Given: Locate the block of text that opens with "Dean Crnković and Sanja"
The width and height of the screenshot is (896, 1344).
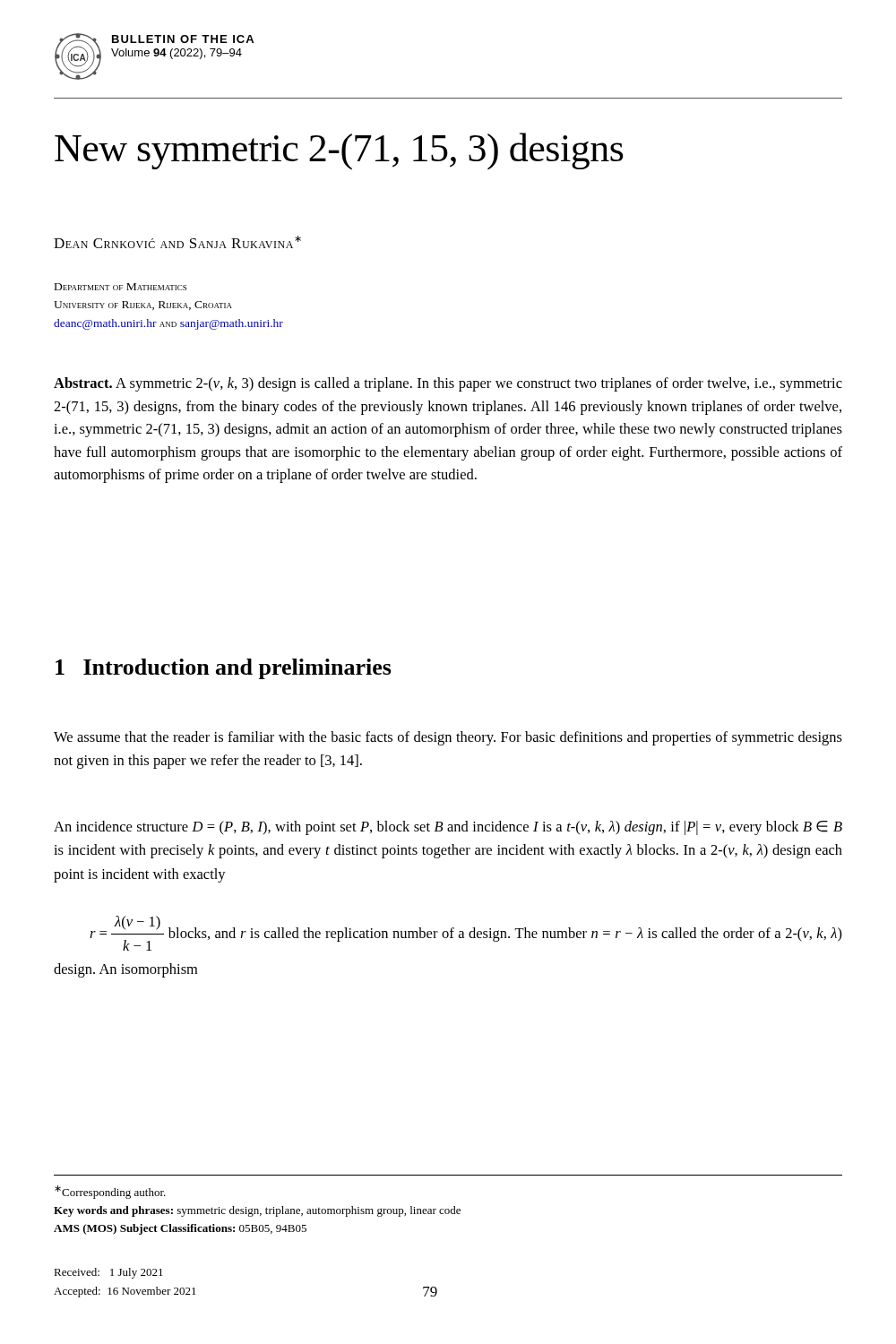Looking at the screenshot, I should pos(177,242).
